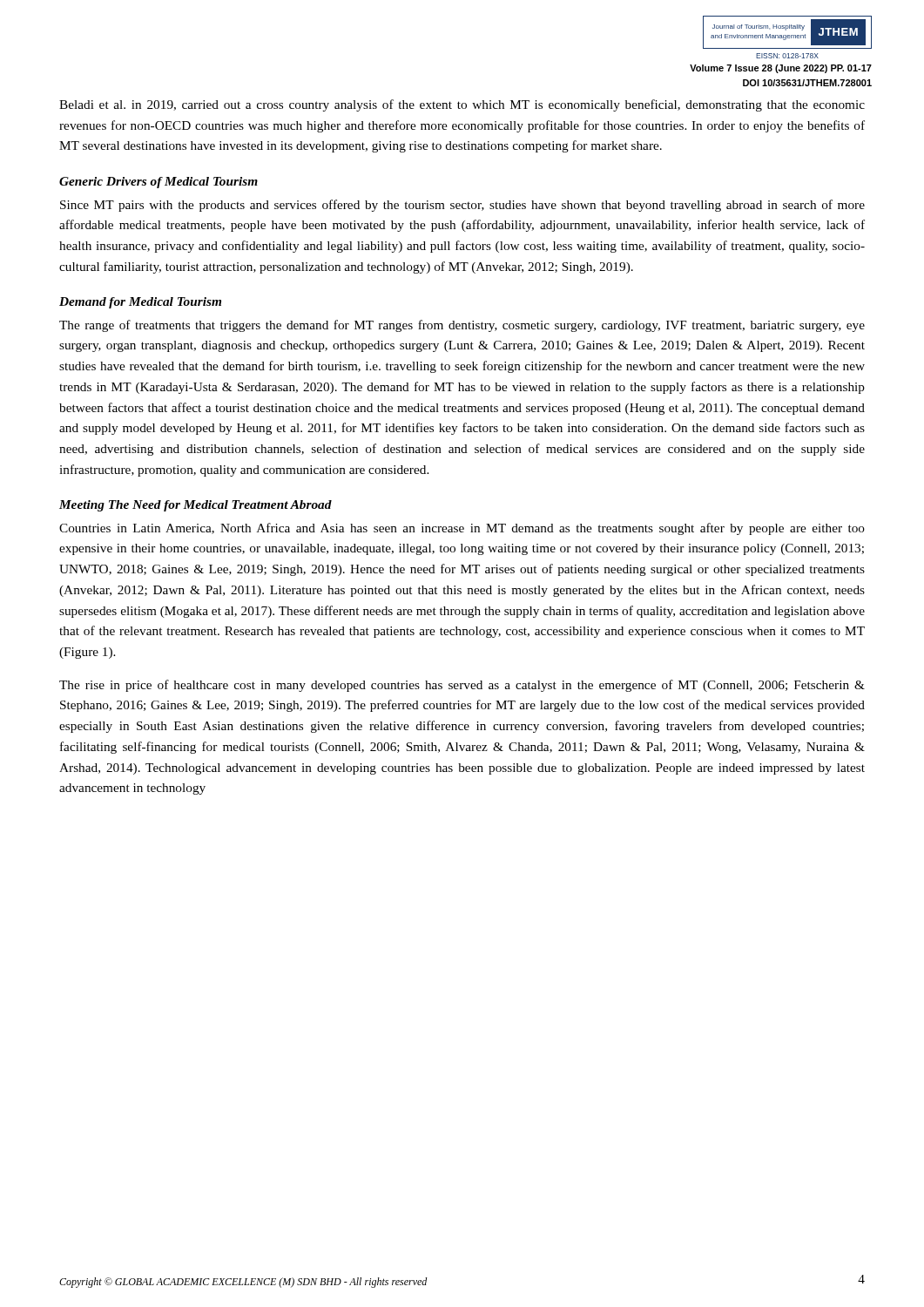The image size is (924, 1307).
Task: Navigate to the text starting "The range of treatments that triggers"
Action: coord(462,397)
